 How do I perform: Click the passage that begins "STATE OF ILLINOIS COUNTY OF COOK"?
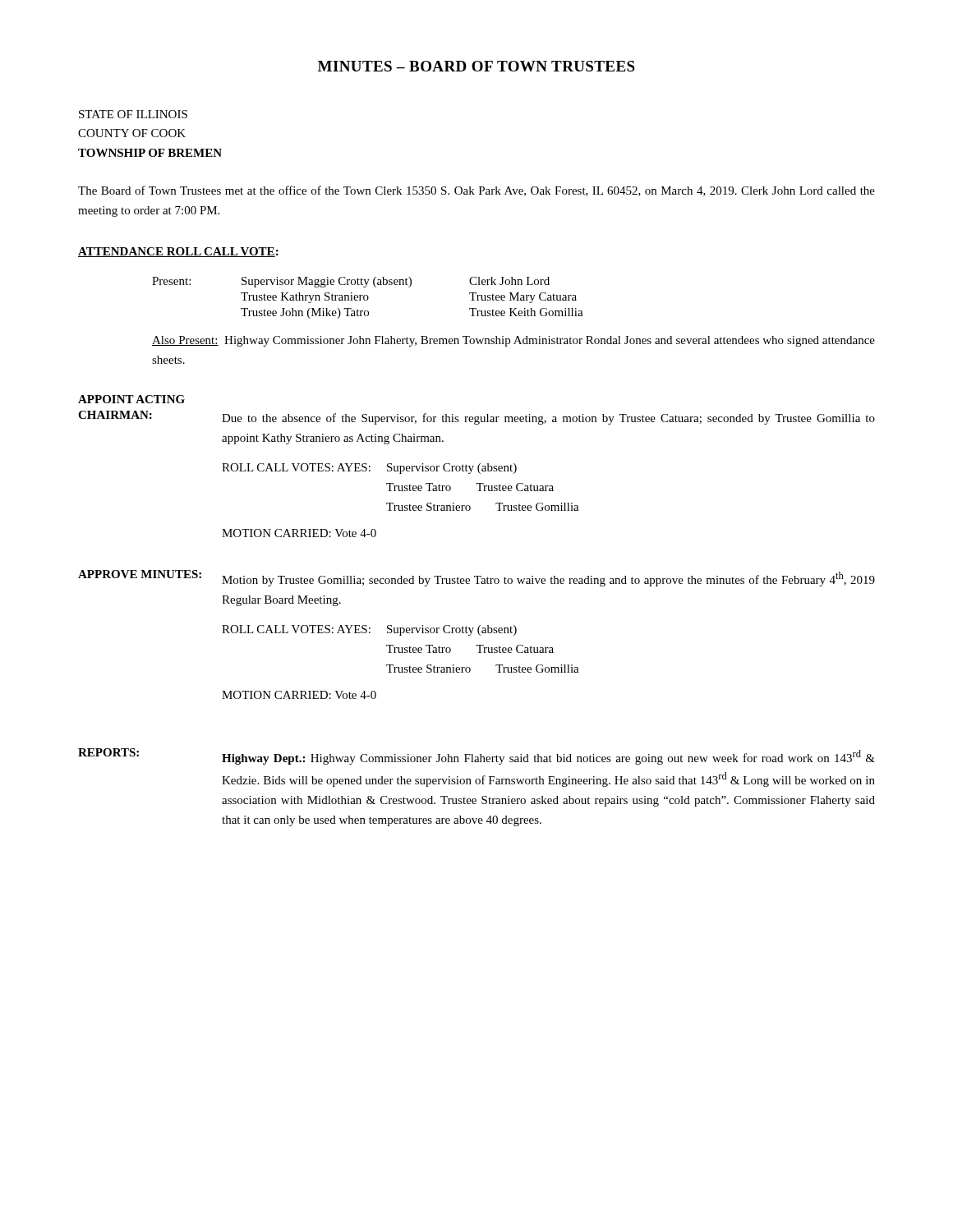133,114
